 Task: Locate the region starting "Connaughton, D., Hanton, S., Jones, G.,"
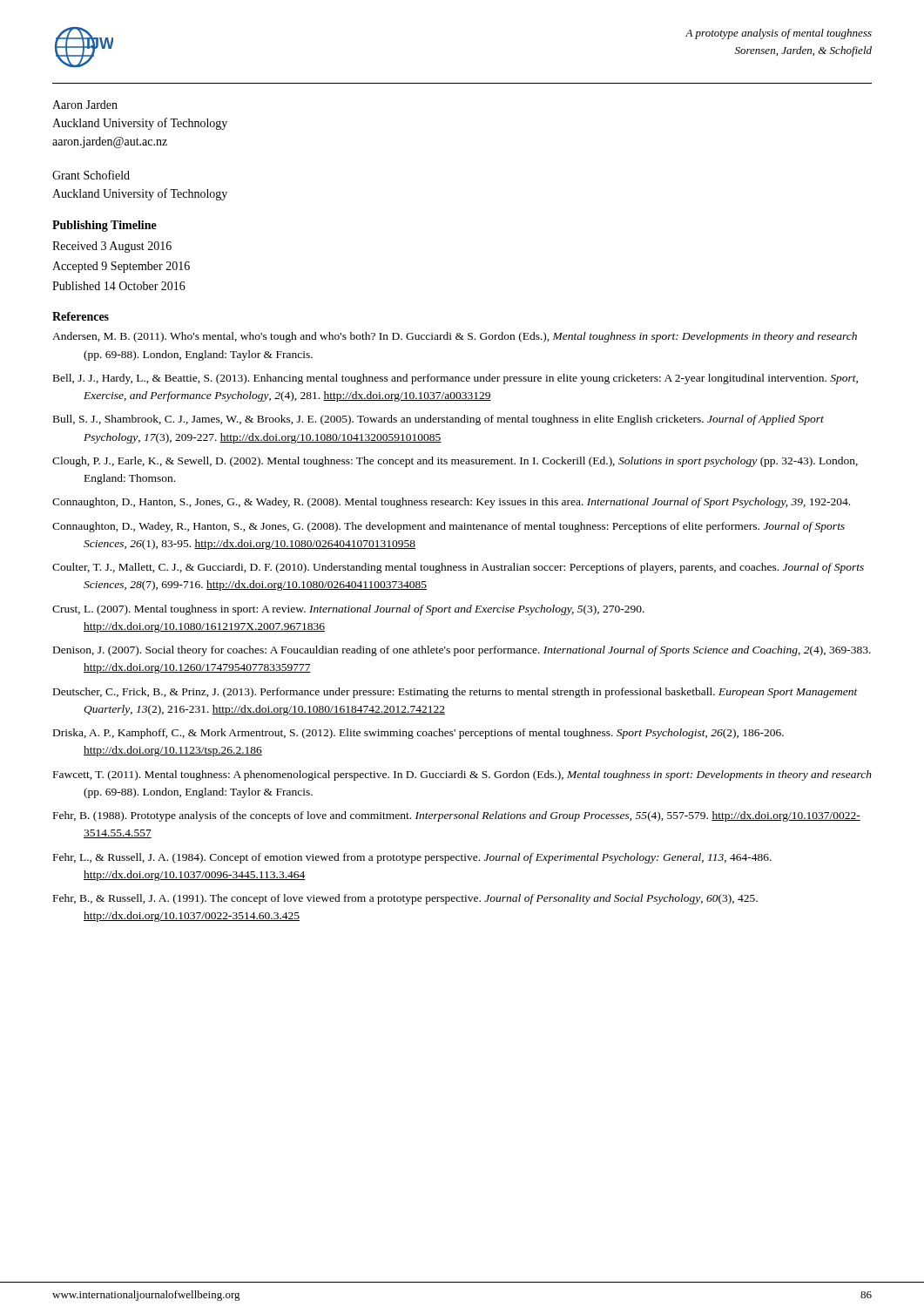452,502
